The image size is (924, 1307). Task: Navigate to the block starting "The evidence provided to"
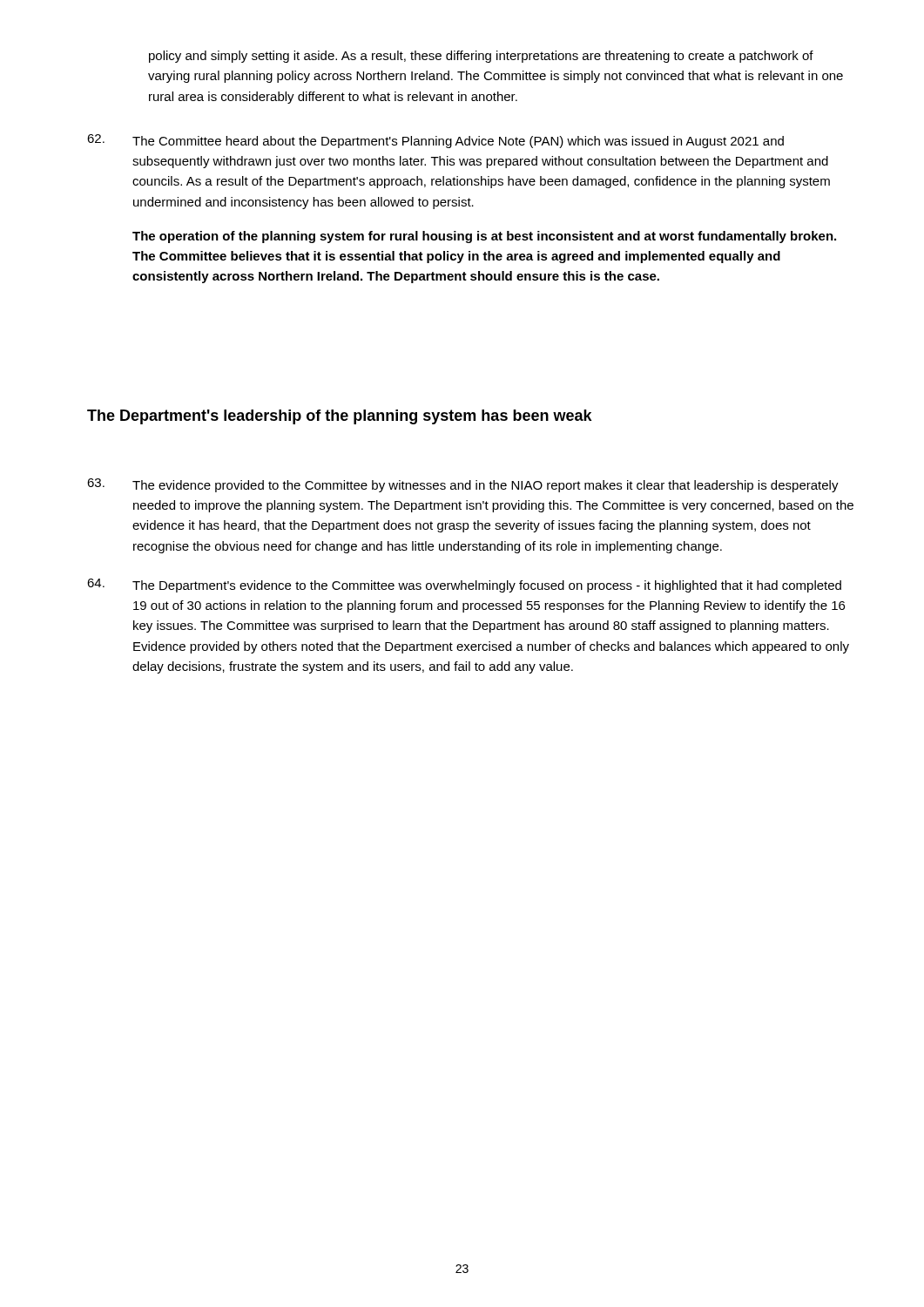pyautogui.click(x=471, y=515)
